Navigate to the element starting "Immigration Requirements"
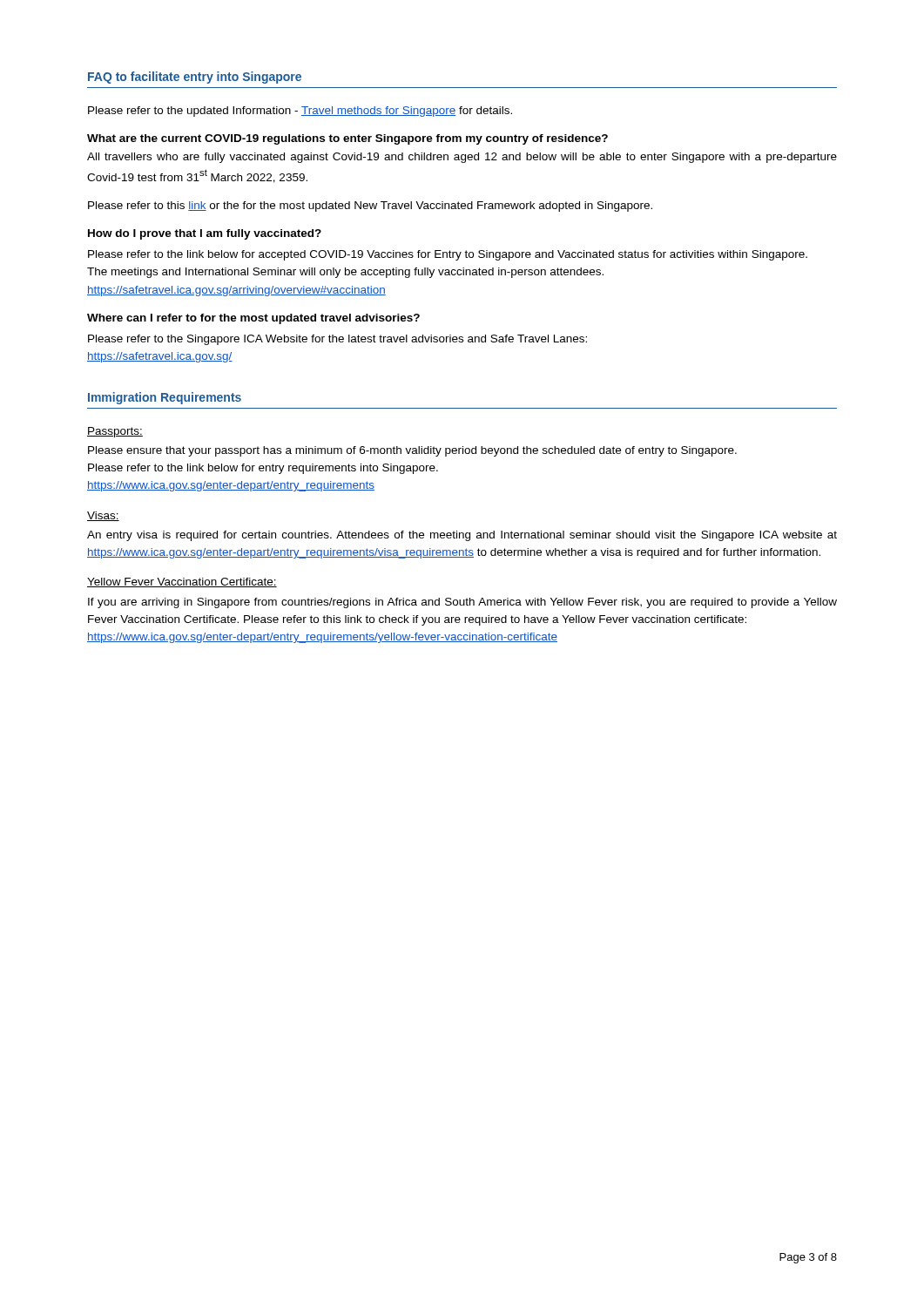 164,397
